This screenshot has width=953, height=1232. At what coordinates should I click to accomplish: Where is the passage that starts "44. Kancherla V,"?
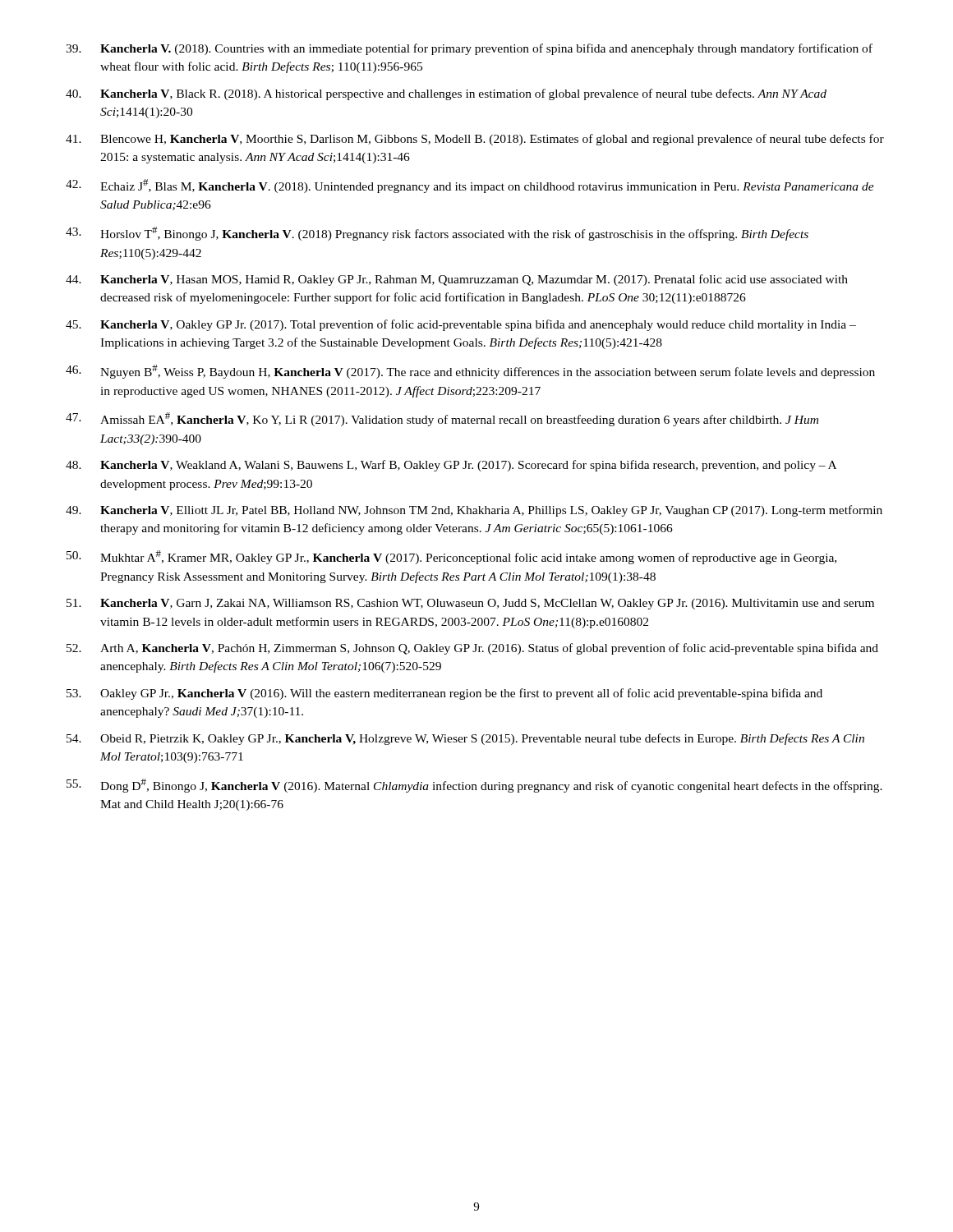pos(476,289)
